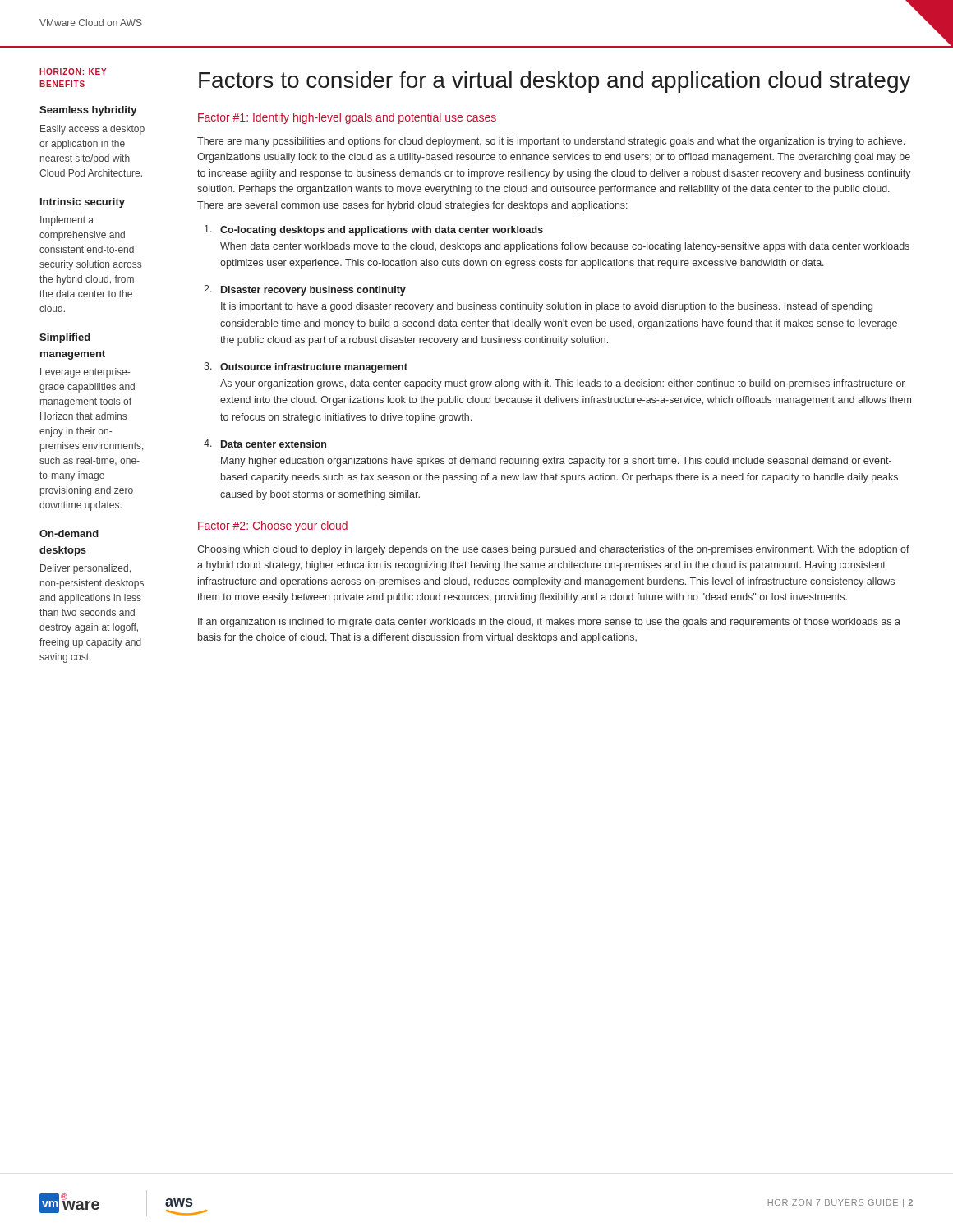This screenshot has width=953, height=1232.
Task: Locate the block of text that opens with "Intrinsic security Implement a"
Action: click(x=94, y=255)
